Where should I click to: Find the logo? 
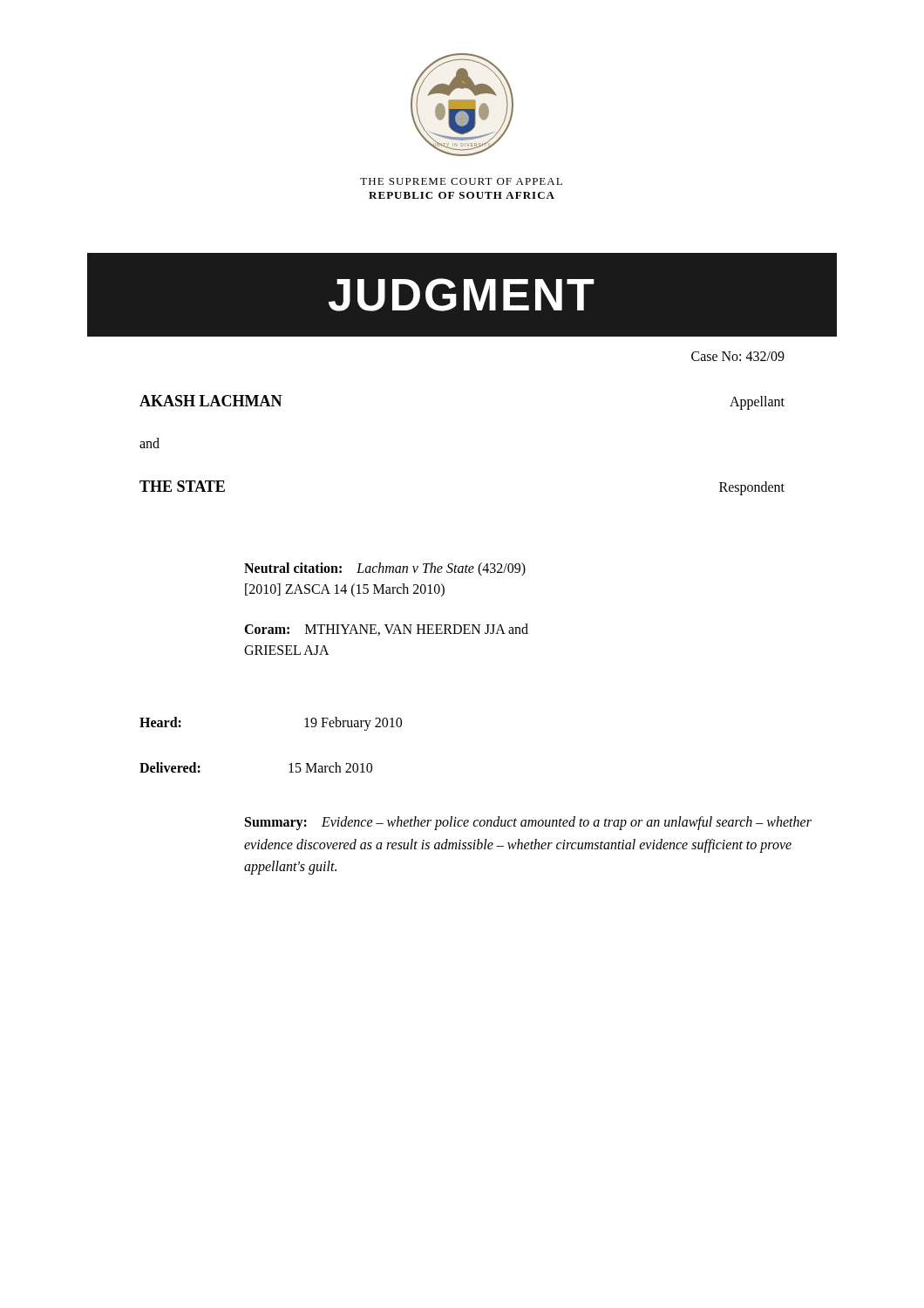(x=462, y=105)
